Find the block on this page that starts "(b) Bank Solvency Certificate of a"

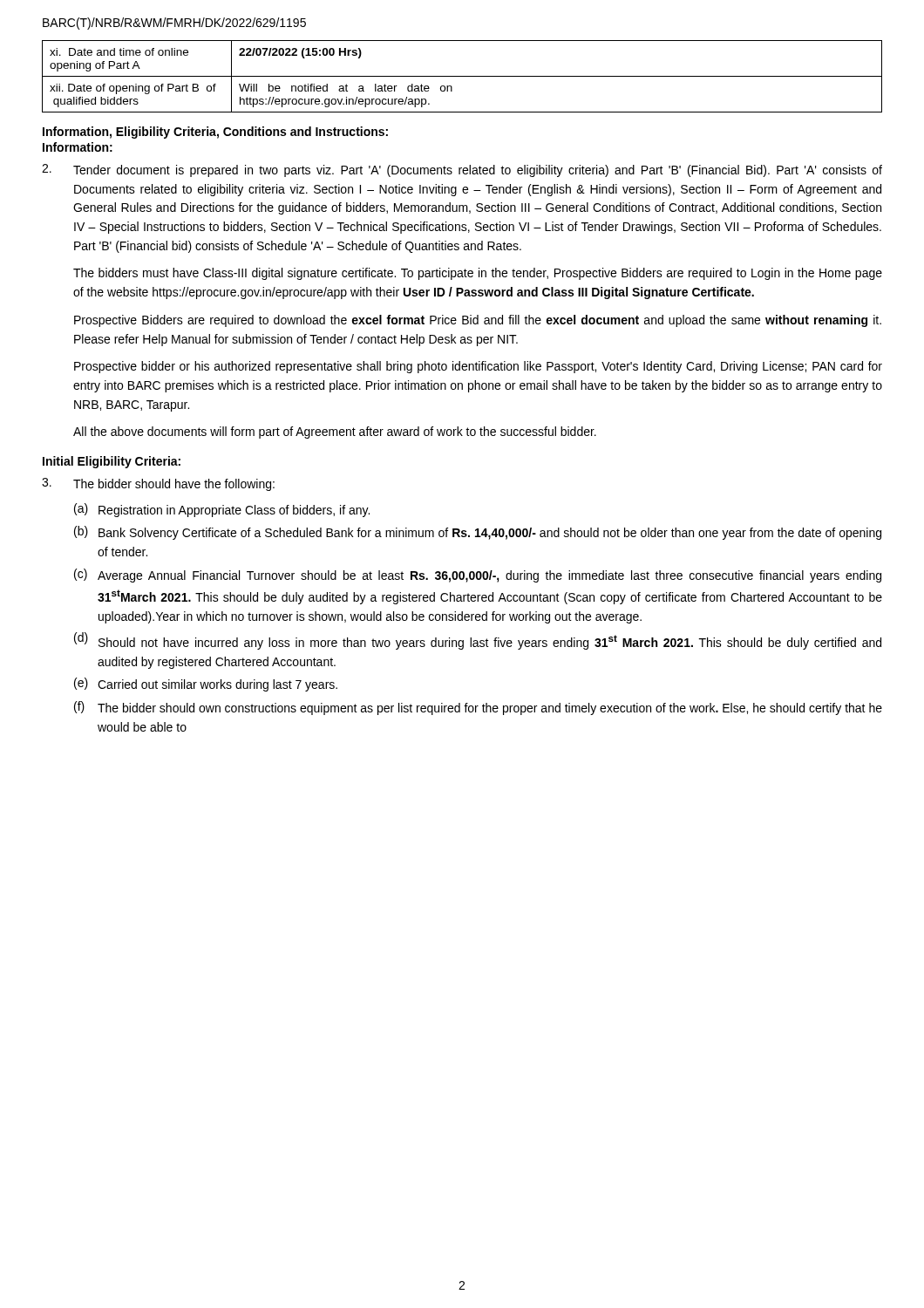click(x=478, y=543)
